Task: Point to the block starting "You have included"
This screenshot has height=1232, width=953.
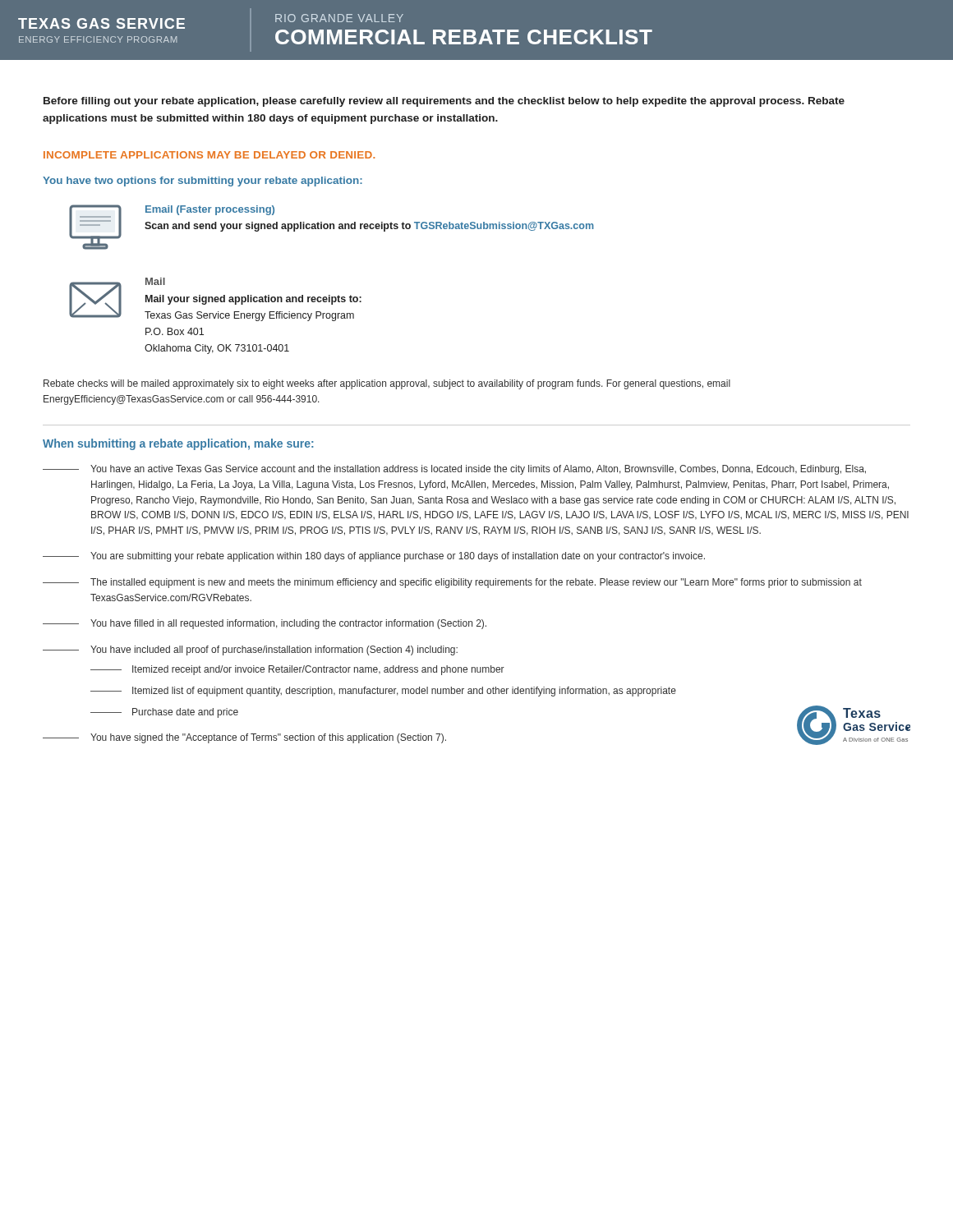Action: click(250, 650)
